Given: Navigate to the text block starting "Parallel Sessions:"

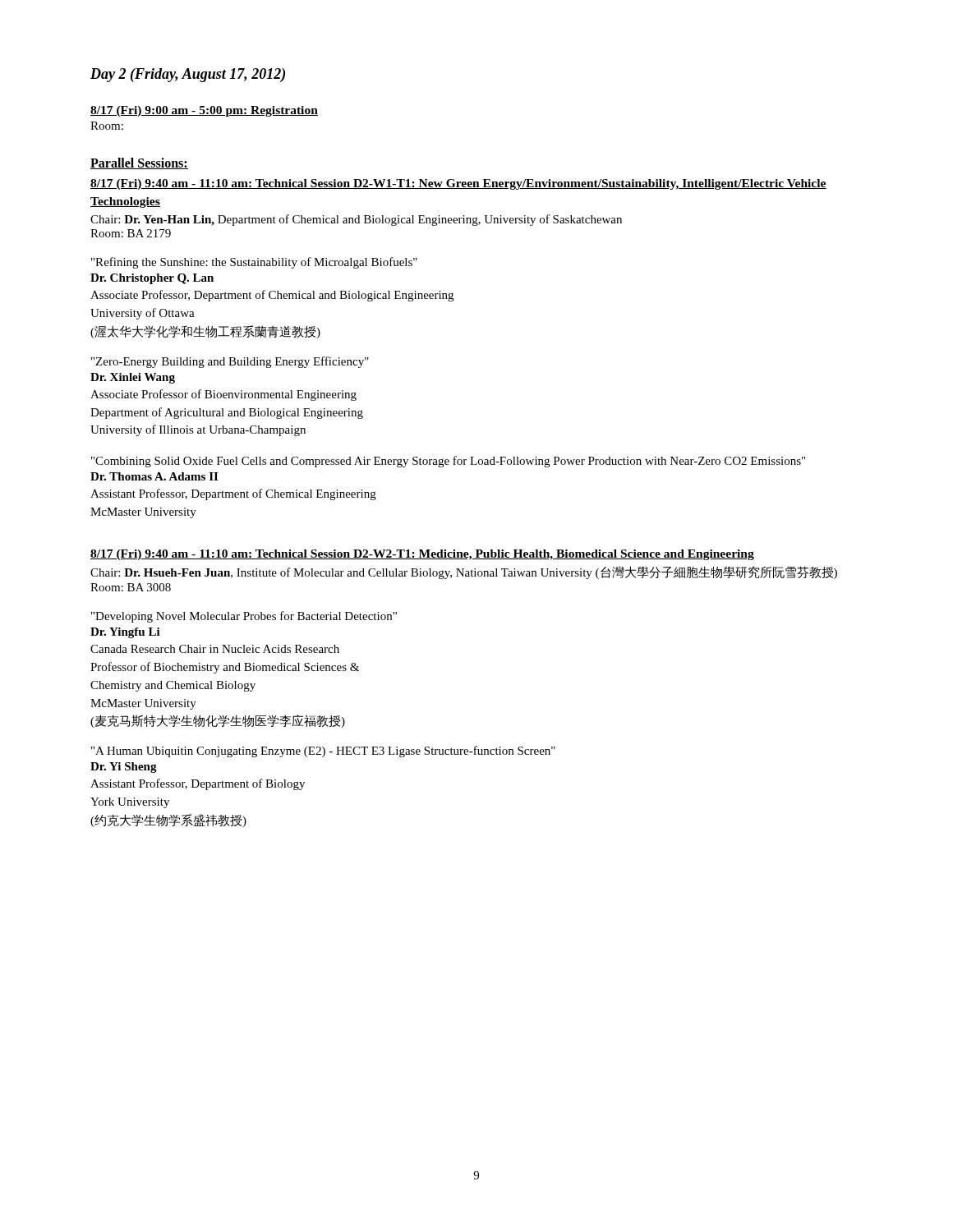Looking at the screenshot, I should point(139,163).
